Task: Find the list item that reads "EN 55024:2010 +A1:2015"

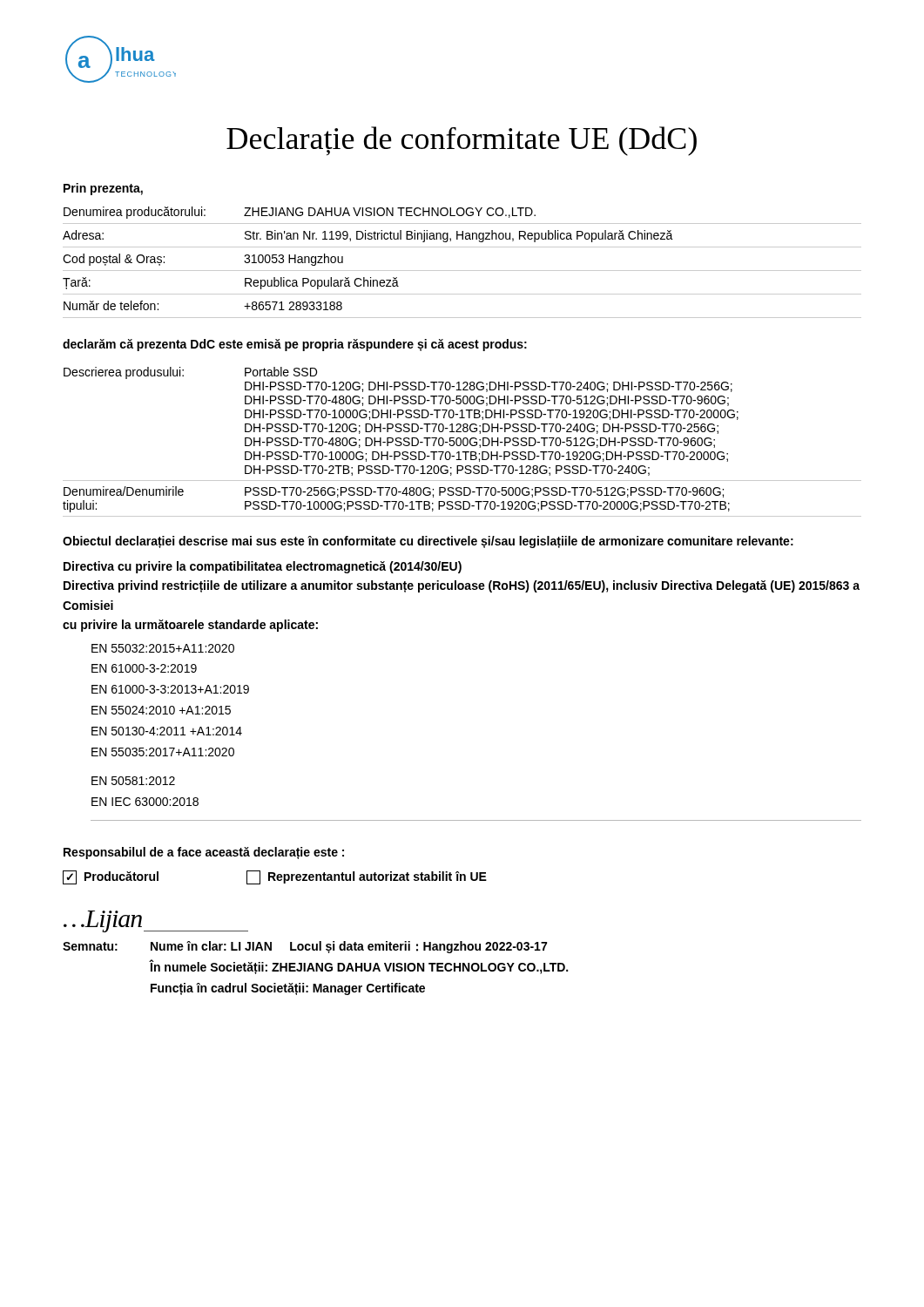Action: (161, 710)
